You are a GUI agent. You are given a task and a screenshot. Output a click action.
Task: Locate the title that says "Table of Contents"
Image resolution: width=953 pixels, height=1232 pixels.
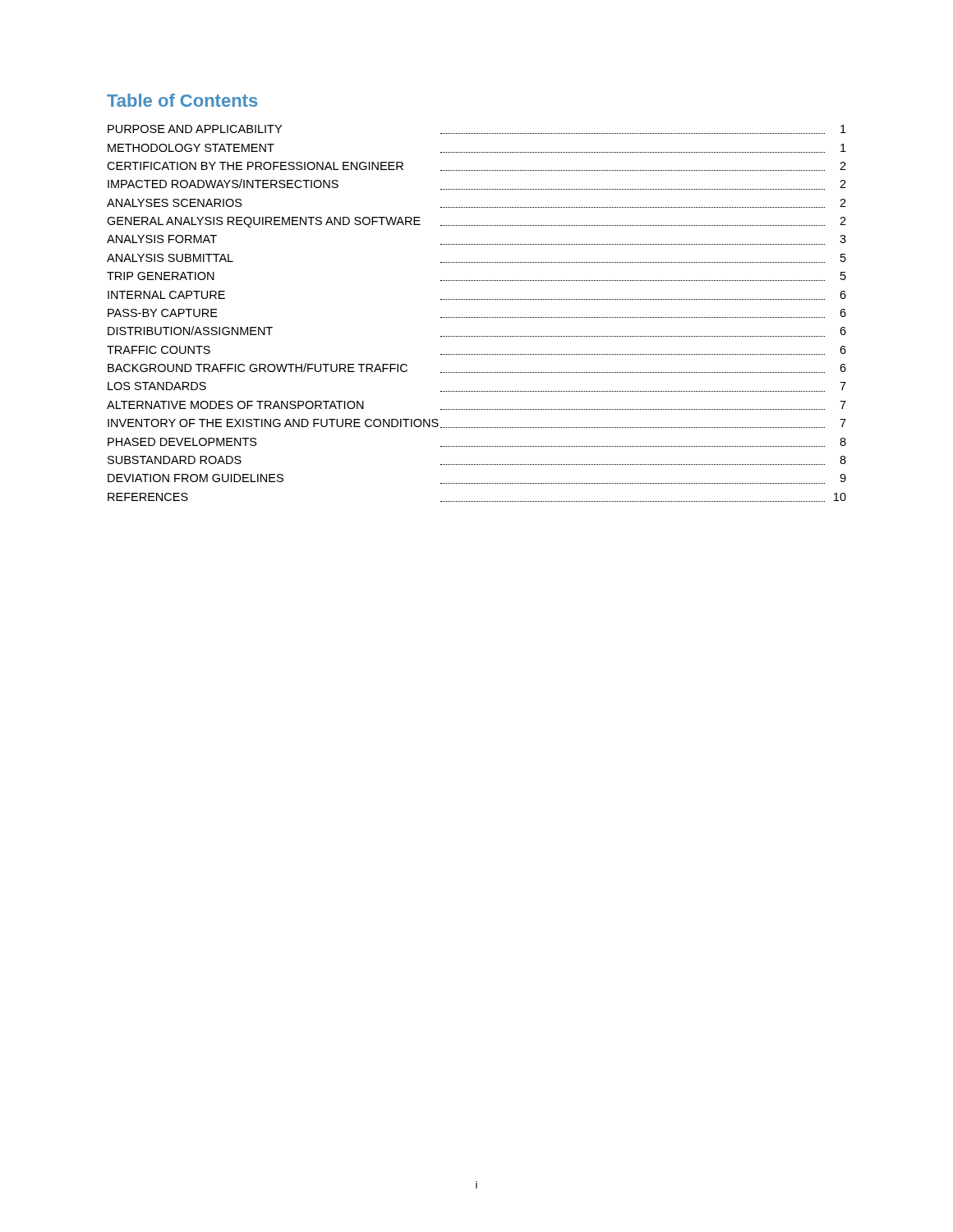click(x=182, y=100)
